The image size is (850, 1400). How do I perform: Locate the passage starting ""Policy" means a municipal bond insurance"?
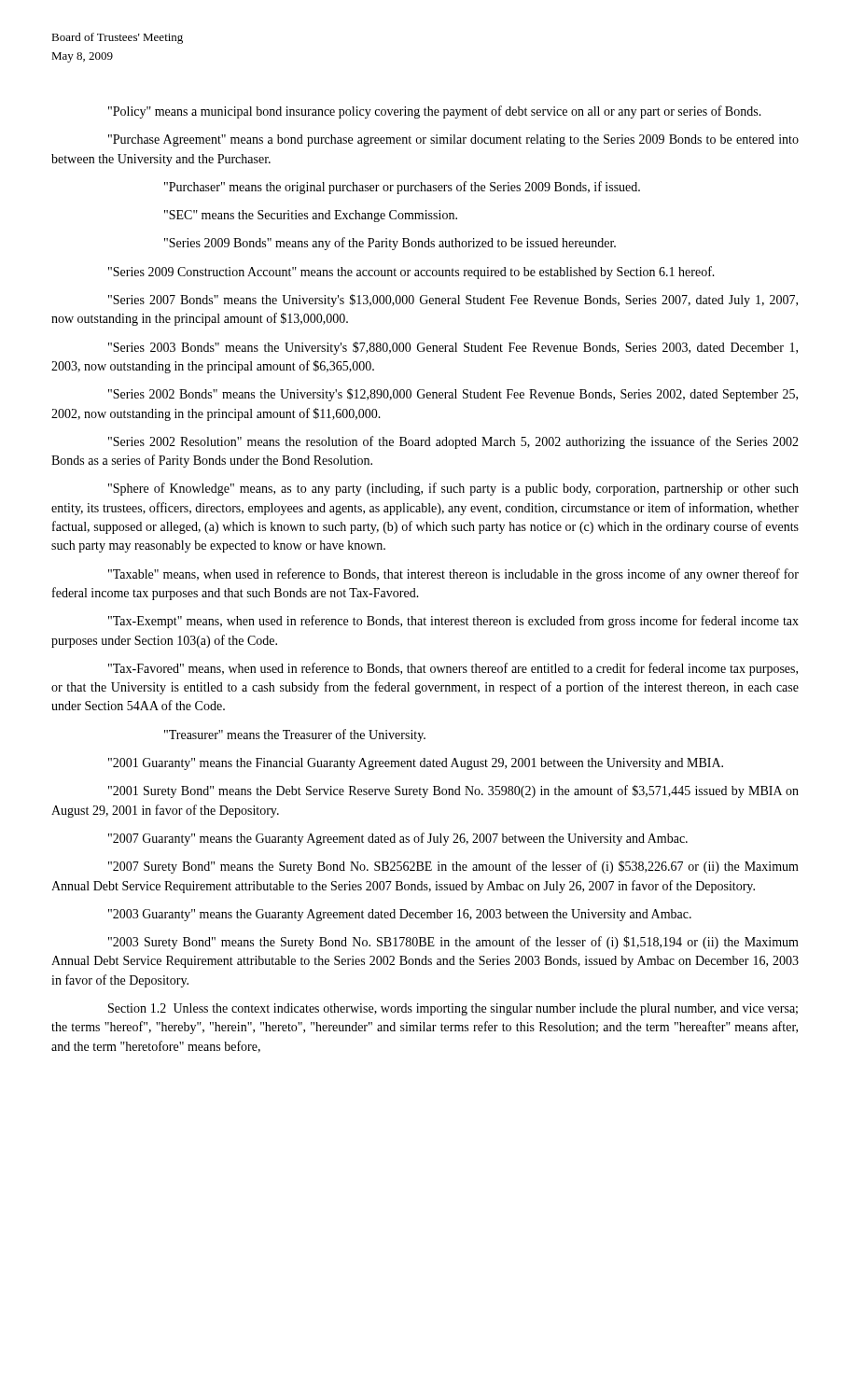pos(434,112)
